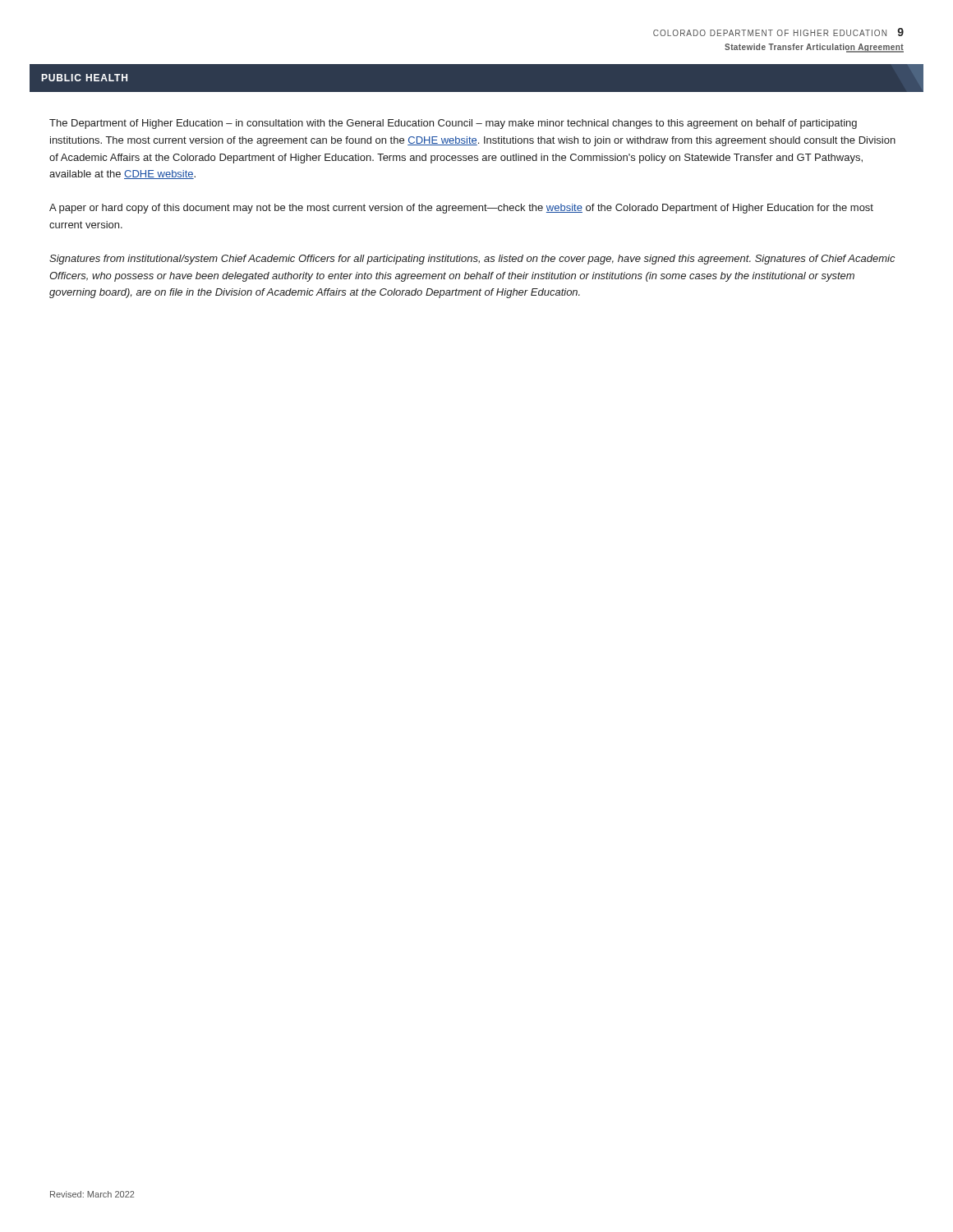
Task: Find the element starting "The Department of Higher"
Action: (472, 148)
